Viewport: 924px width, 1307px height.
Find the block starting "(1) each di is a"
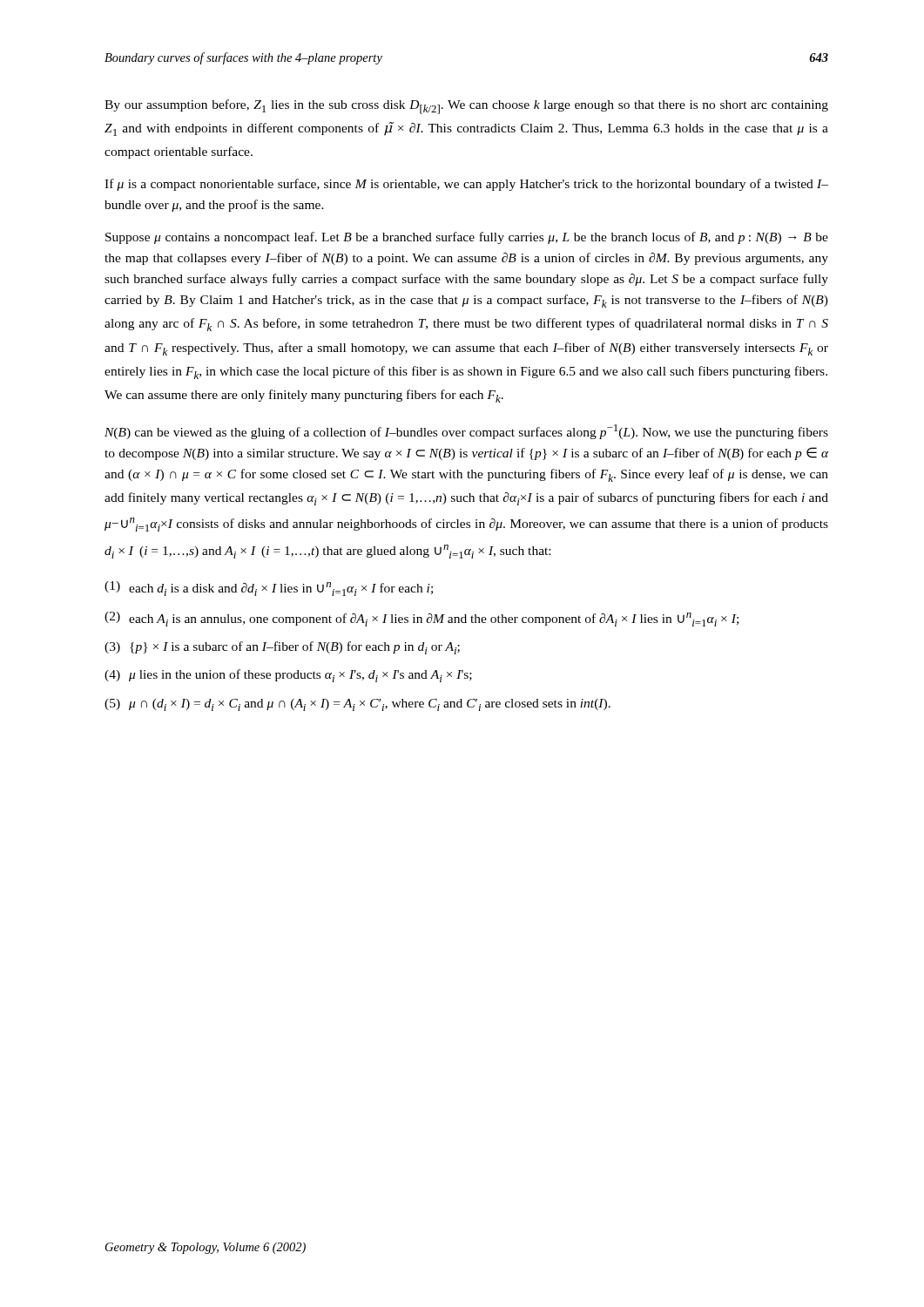point(269,589)
